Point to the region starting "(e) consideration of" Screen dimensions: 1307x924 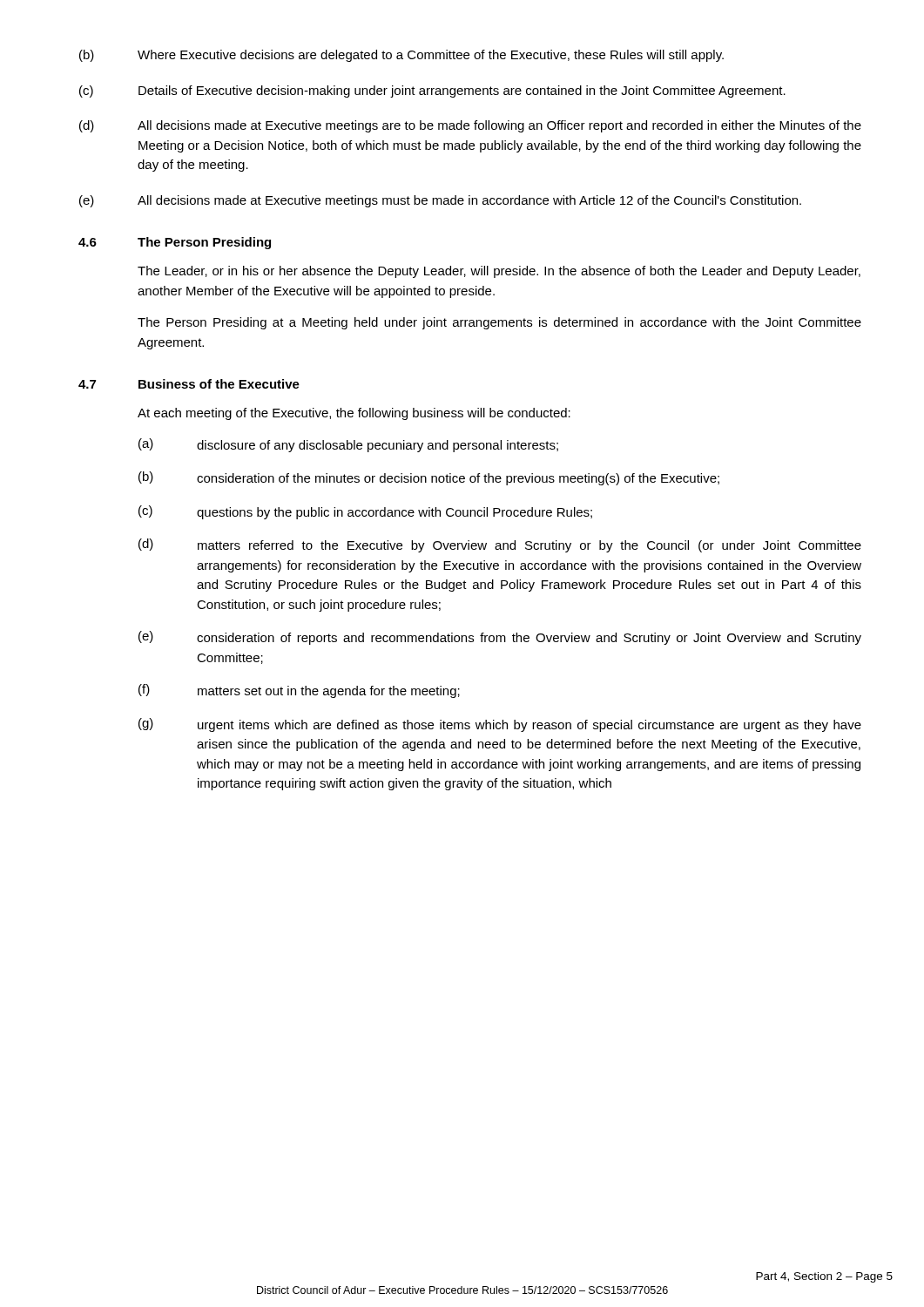pyautogui.click(x=499, y=648)
